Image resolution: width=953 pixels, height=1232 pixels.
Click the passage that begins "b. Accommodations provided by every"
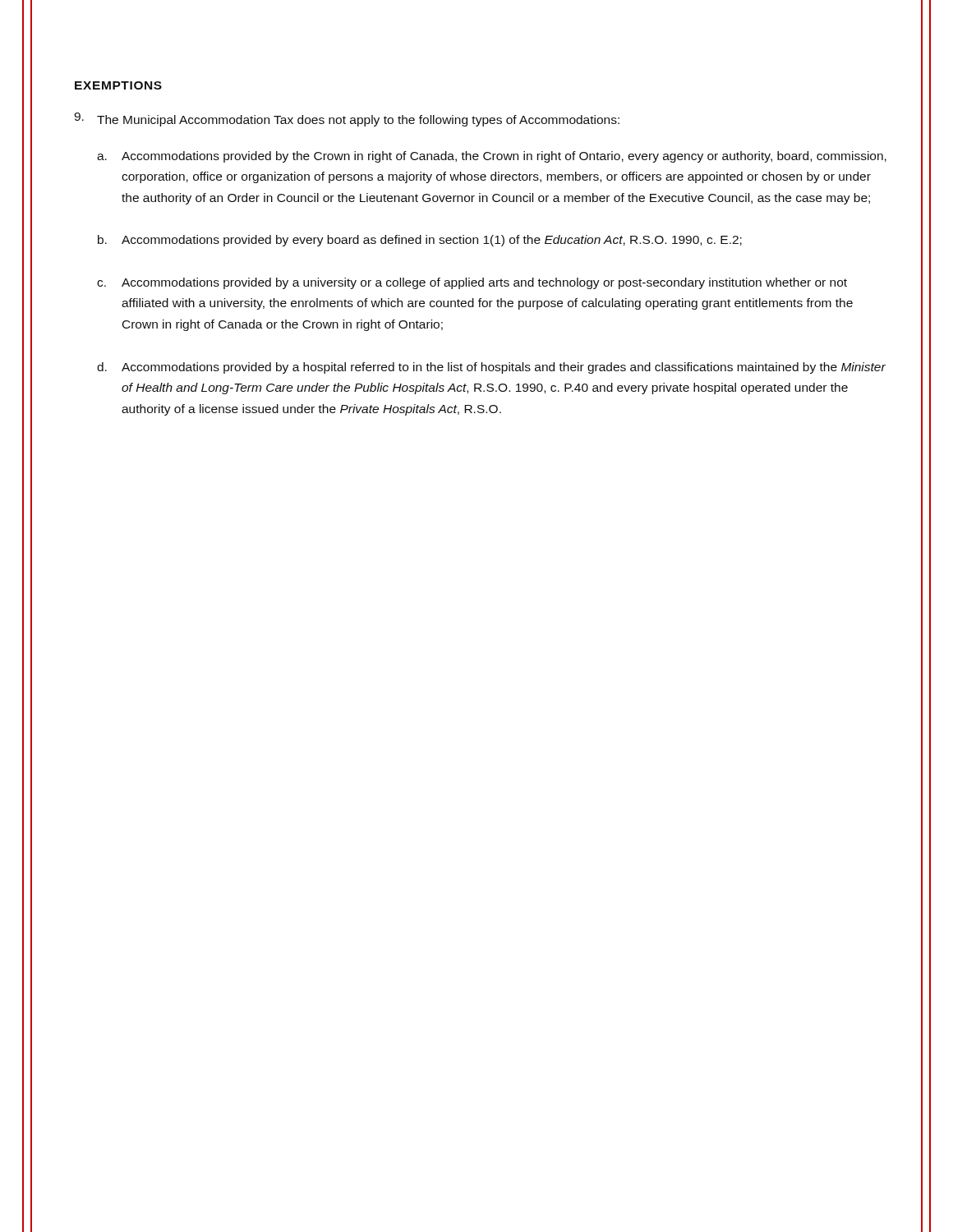492,240
